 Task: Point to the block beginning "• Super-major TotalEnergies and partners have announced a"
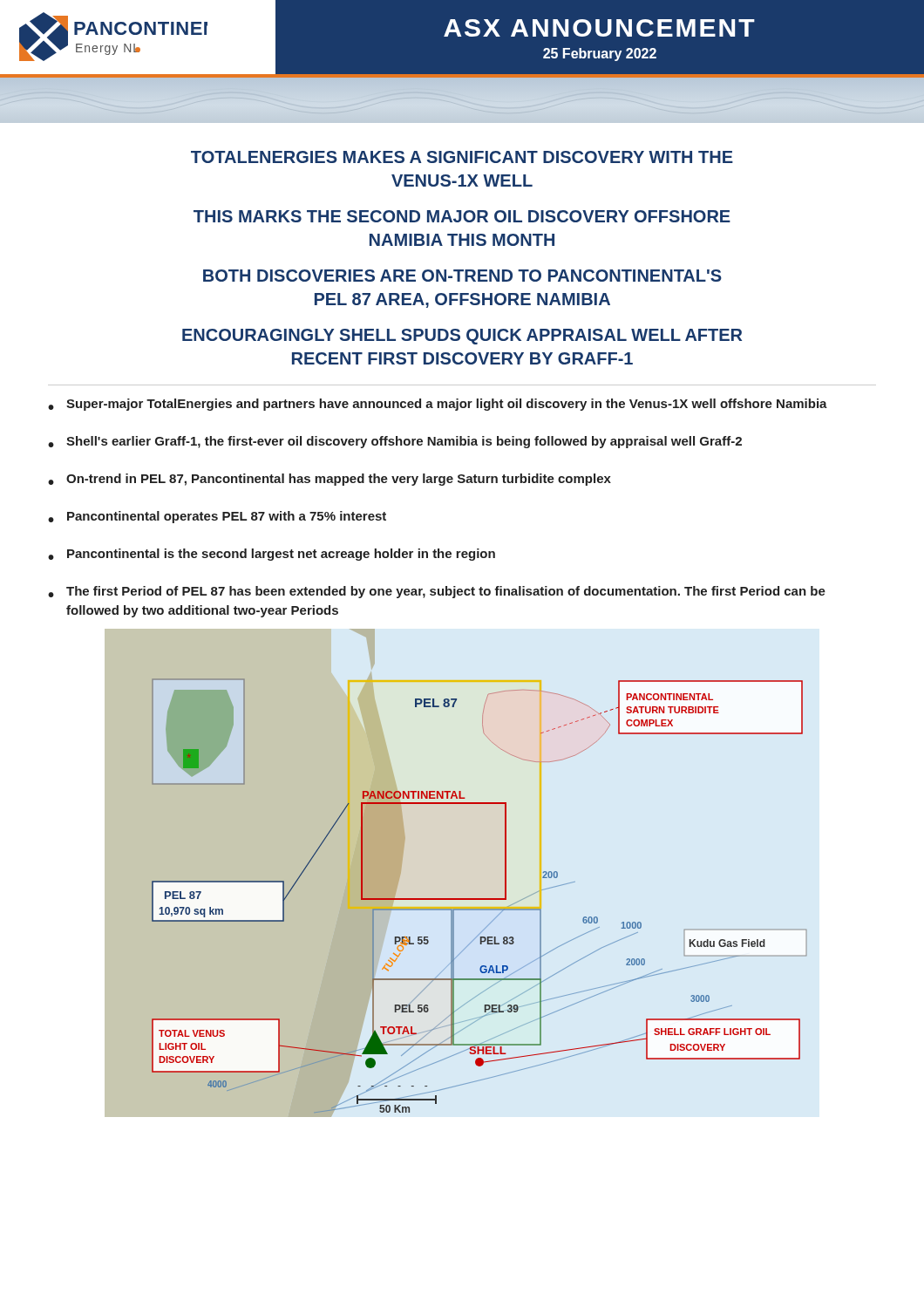[x=437, y=407]
